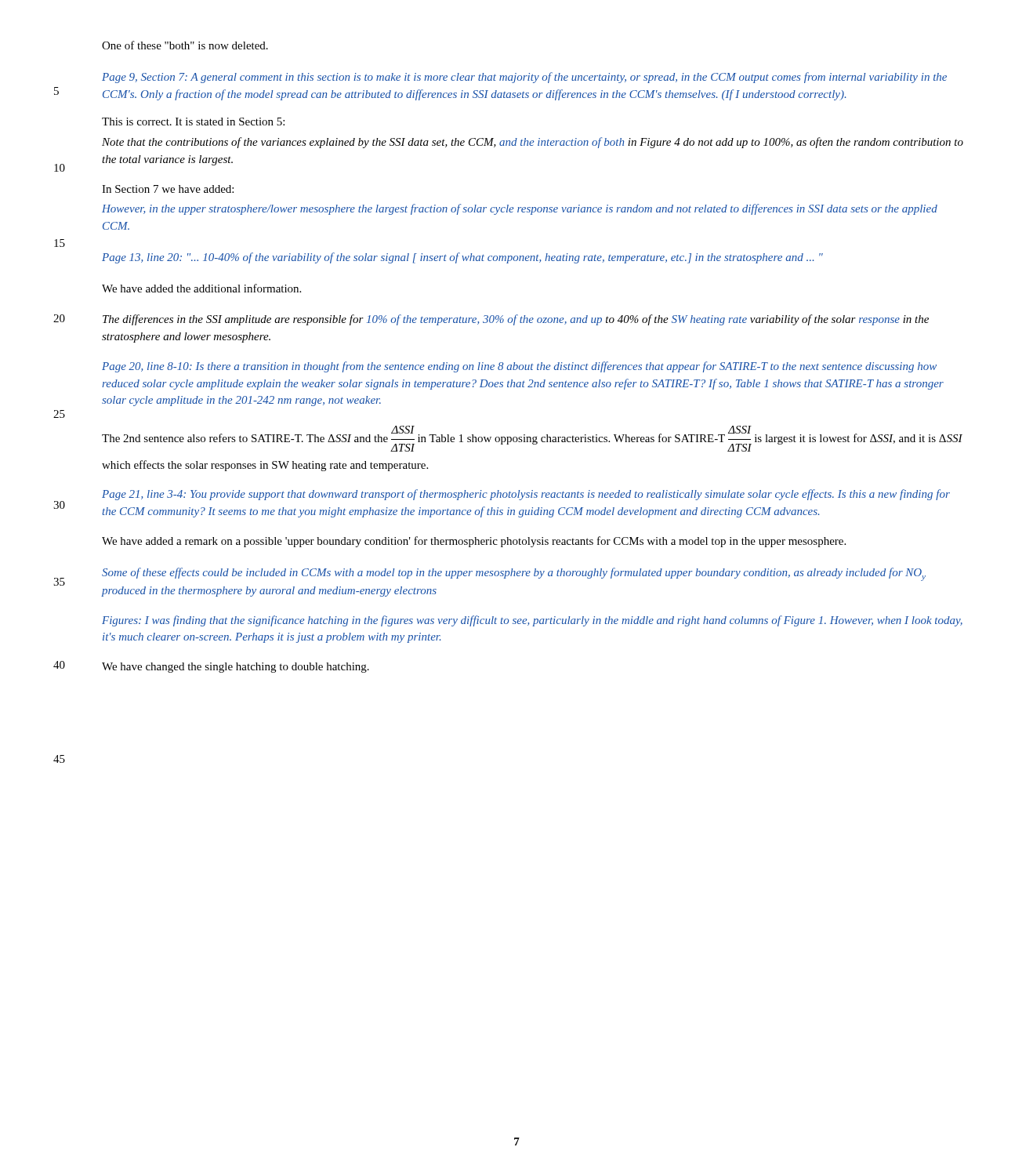Click on the text that reads "In Section 7 we have added:"
Image resolution: width=1033 pixels, height=1176 pixels.
coord(168,189)
